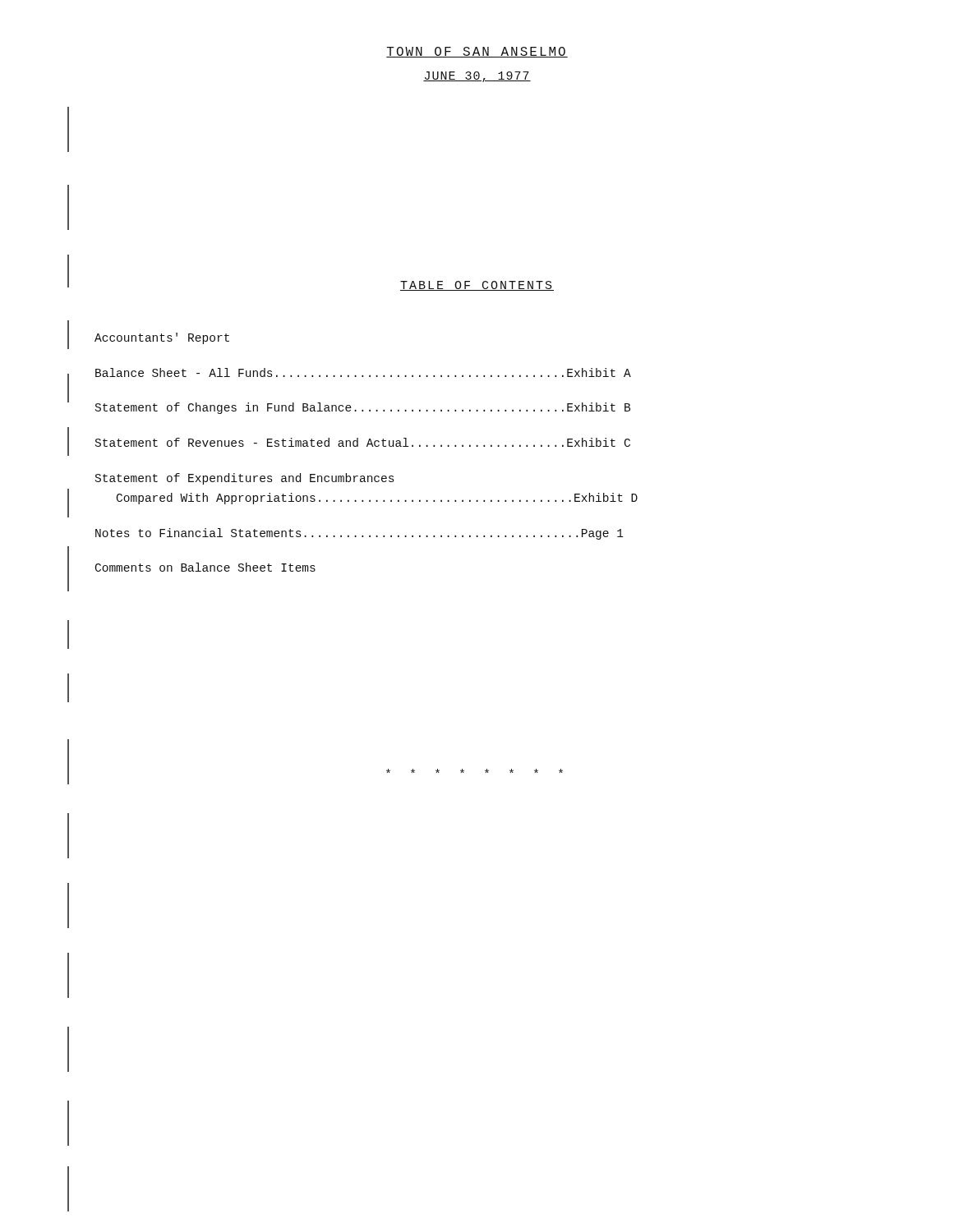Find the block on this page that starts "* * * *"
Image resolution: width=954 pixels, height=1232 pixels.
pos(477,775)
